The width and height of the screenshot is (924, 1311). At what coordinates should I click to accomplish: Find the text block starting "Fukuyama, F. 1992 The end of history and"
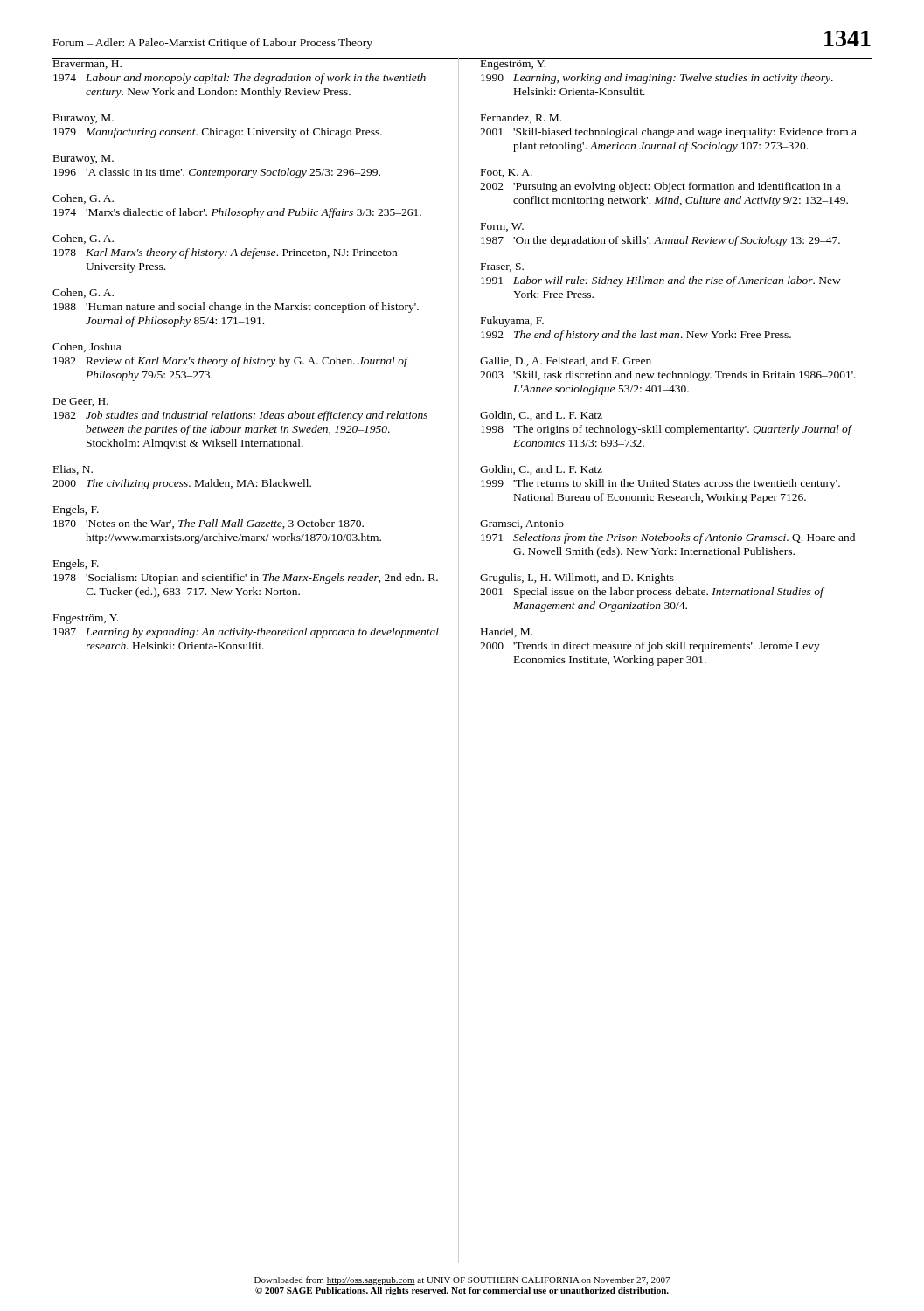(676, 328)
